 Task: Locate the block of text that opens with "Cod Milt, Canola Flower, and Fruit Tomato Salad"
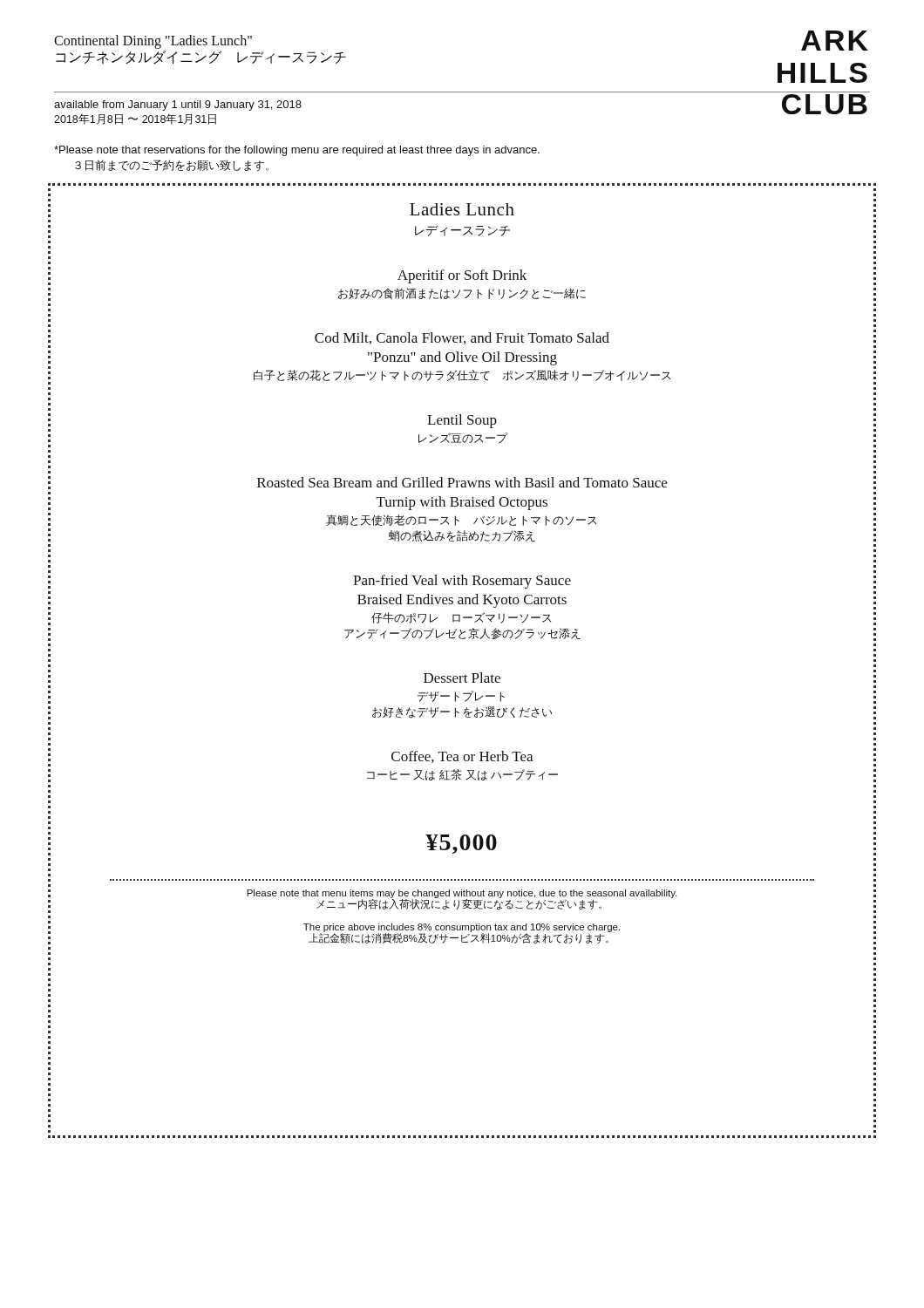click(x=462, y=357)
